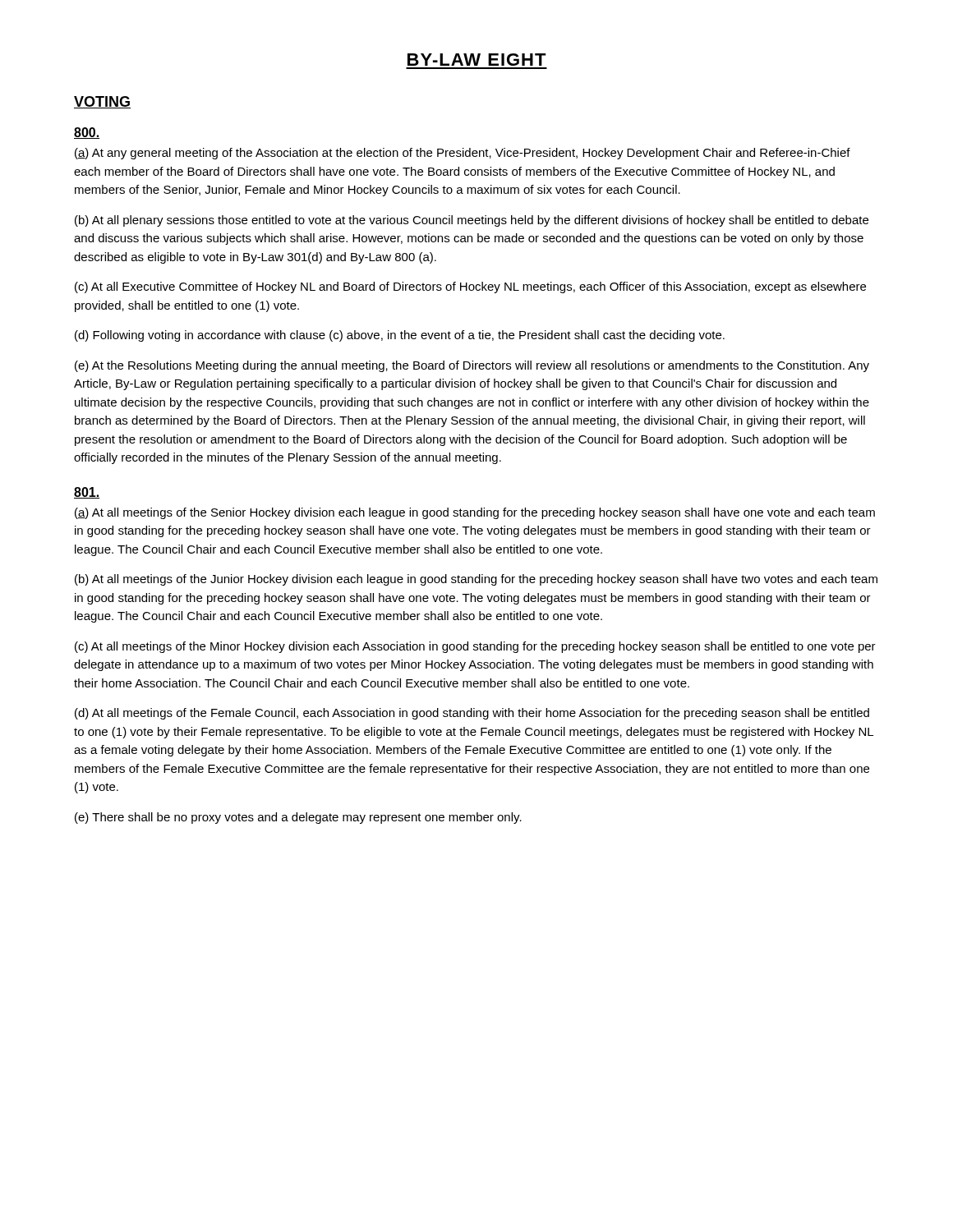Point to the region starting "BY-LAW EIGHT"
The height and width of the screenshot is (1232, 953).
pyautogui.click(x=476, y=60)
